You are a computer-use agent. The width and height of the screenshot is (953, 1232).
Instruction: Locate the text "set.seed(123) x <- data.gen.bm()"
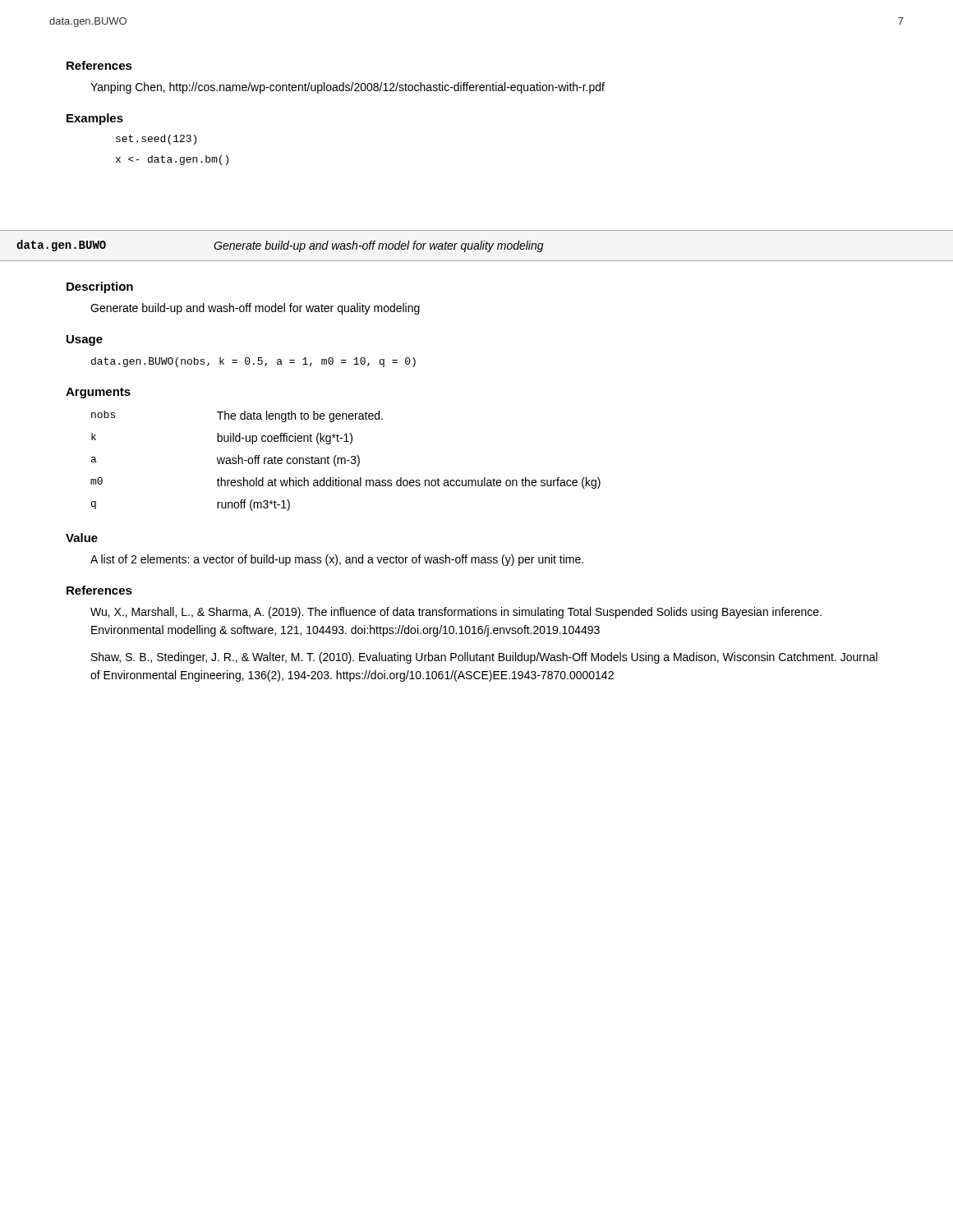point(156,140)
